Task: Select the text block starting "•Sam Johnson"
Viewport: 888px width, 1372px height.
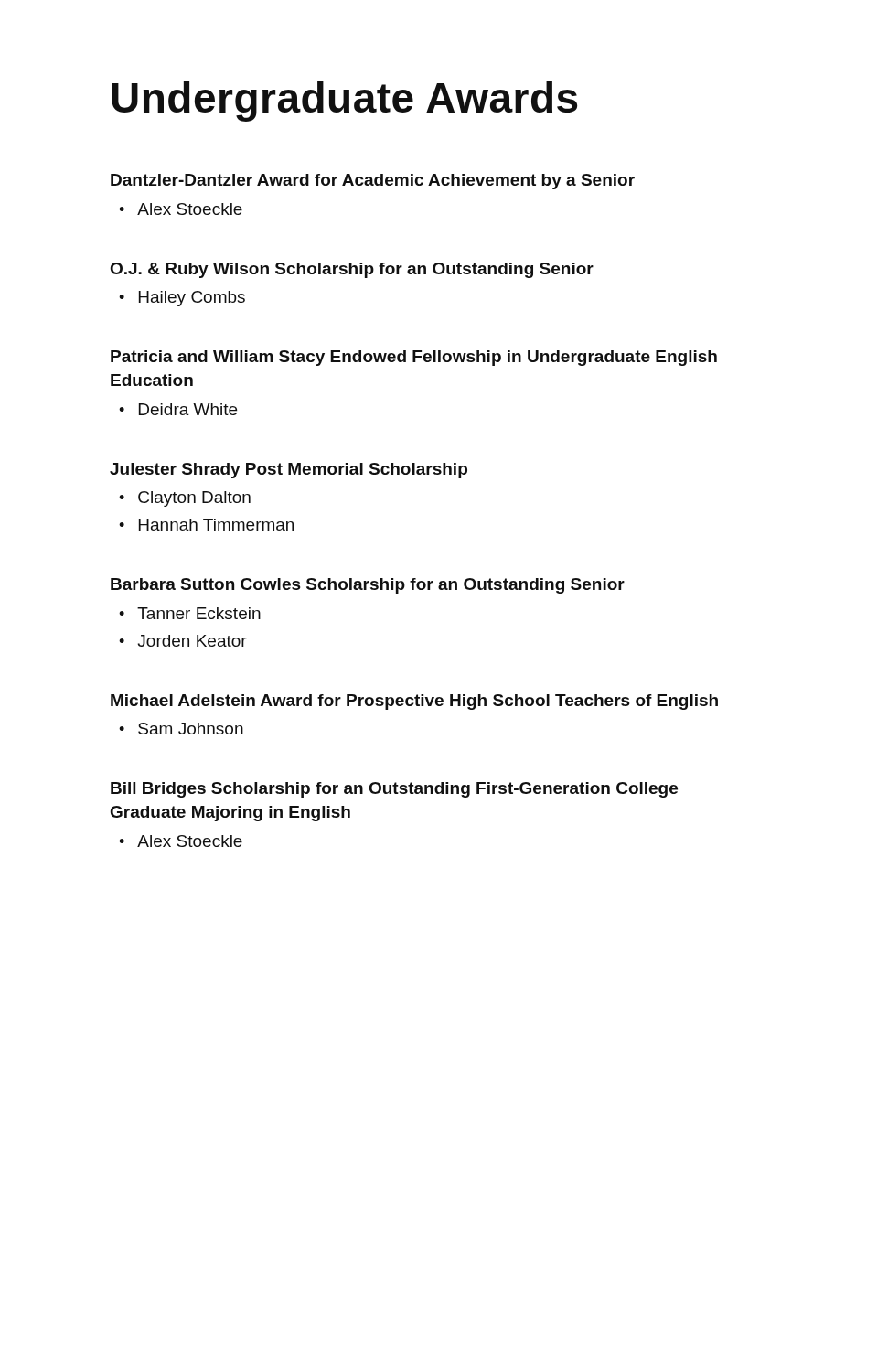Action: (181, 730)
